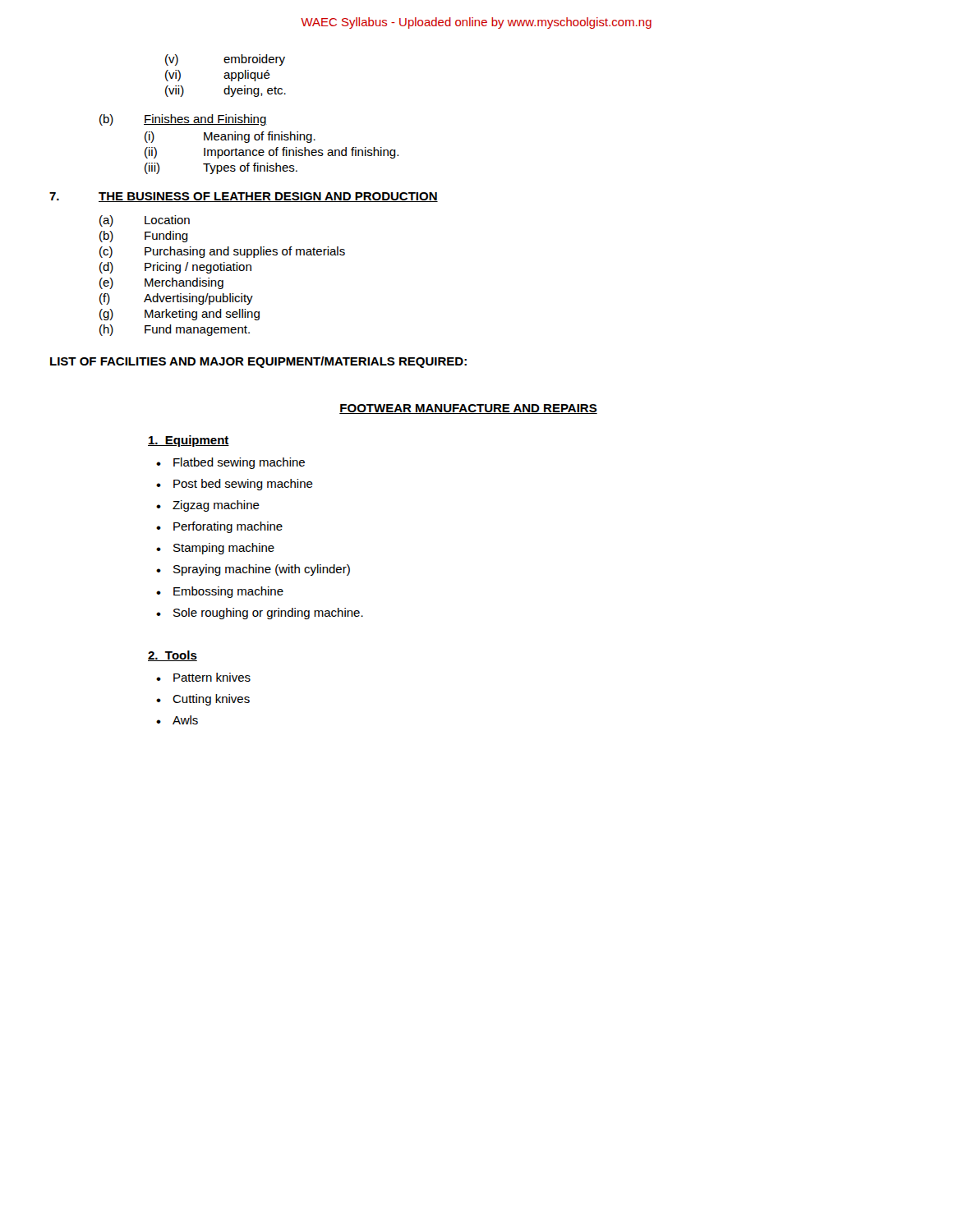Select the section header with the text "LIST OF FACILITIES AND MAJOR"
The height and width of the screenshot is (1232, 953).
[x=258, y=361]
